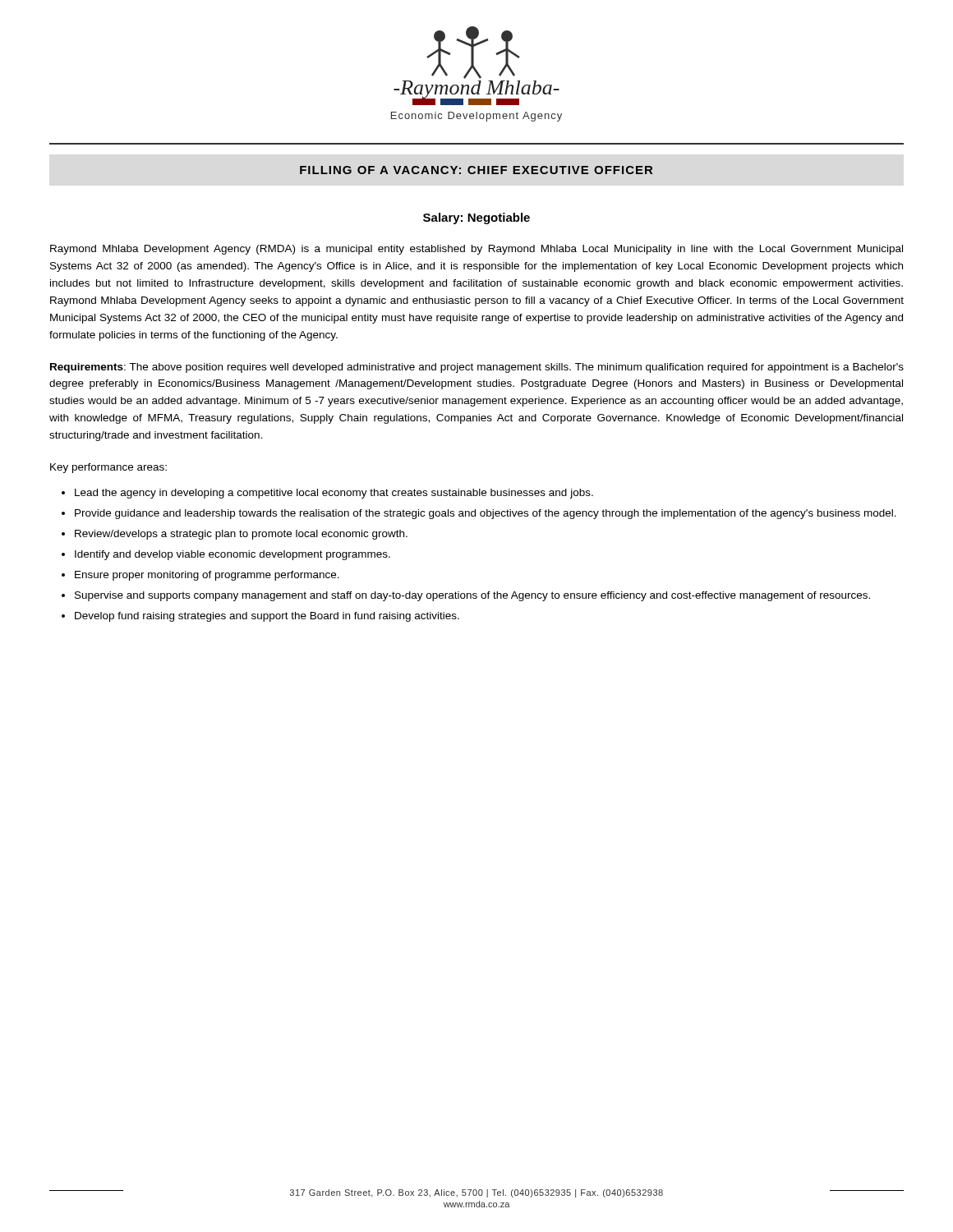
Task: Point to the block beginning "Provide guidance and leadership towards the realisation"
Action: 485,513
